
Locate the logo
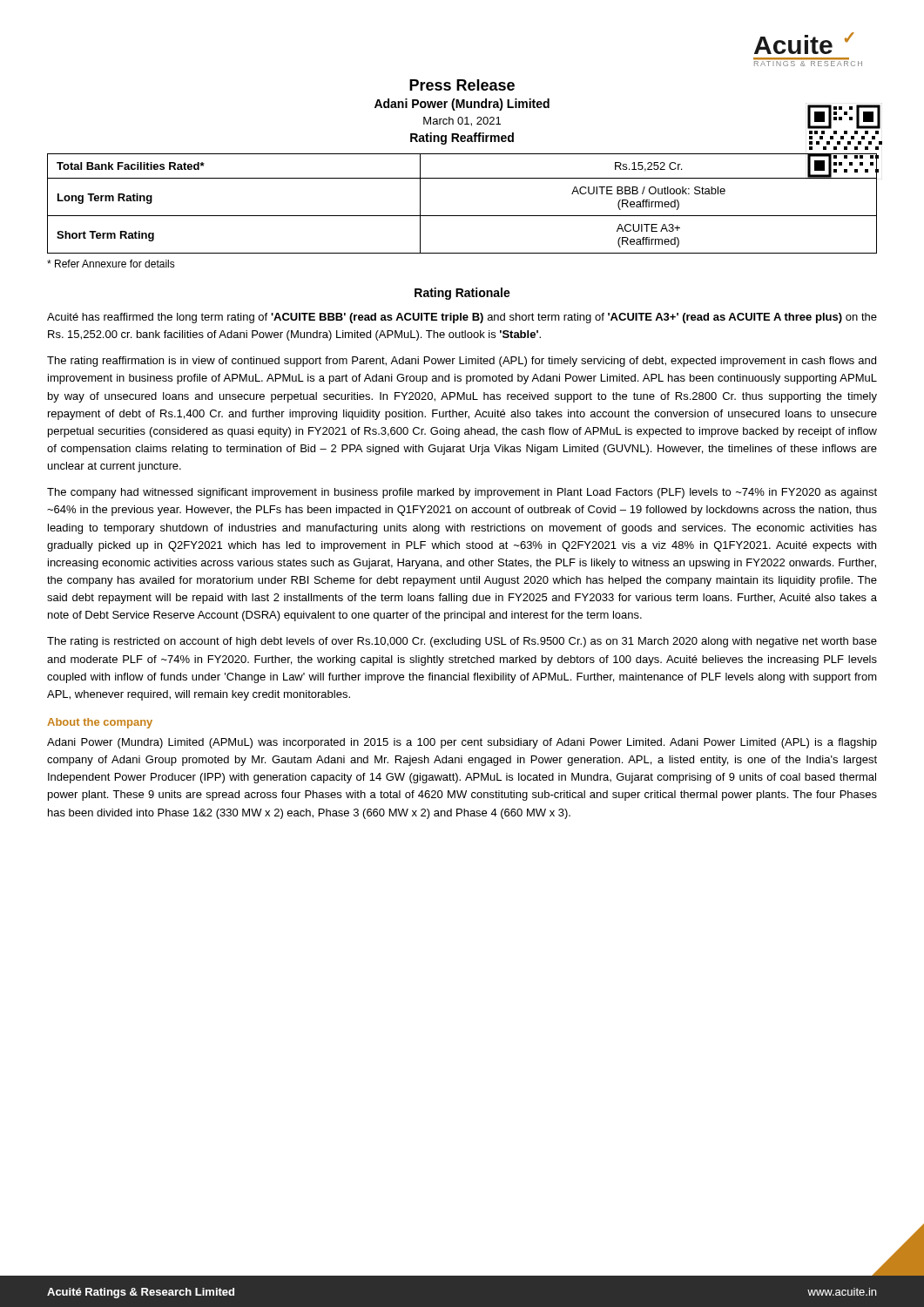click(x=818, y=49)
